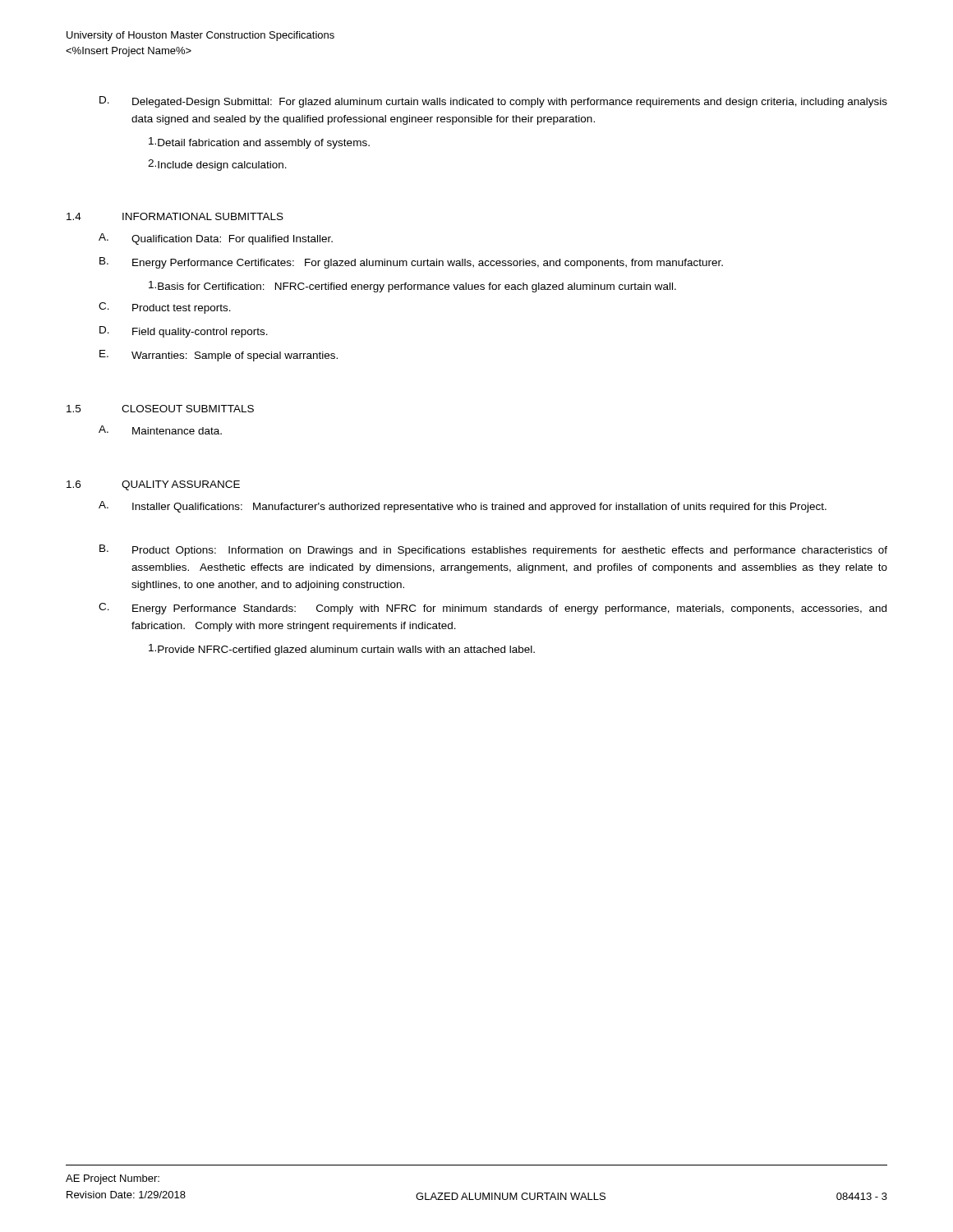Click on the text starting "C. Energy Performance Standards: Comply with NFRC for"
Viewport: 953px width, 1232px height.
[x=493, y=609]
